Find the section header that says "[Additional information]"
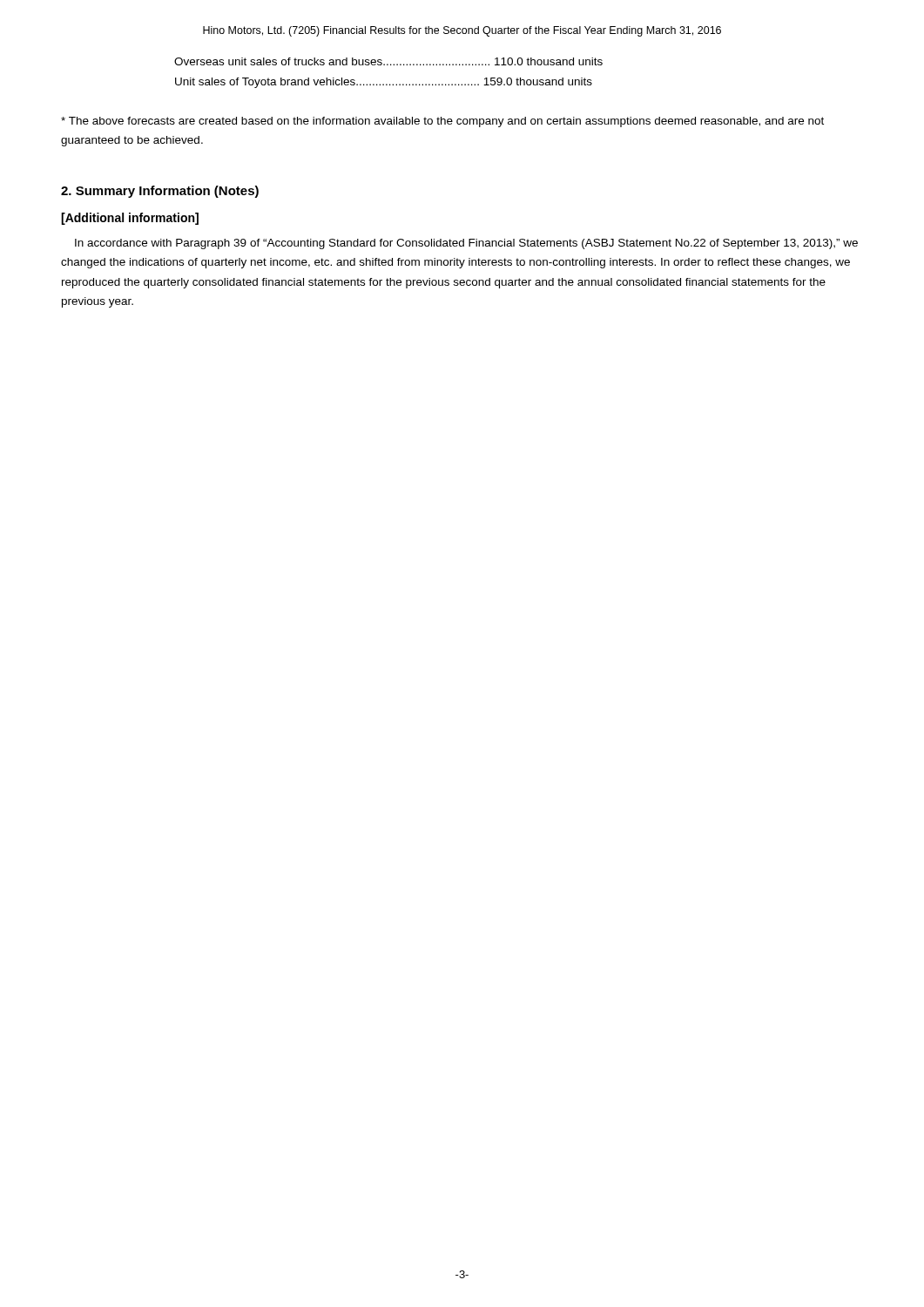The width and height of the screenshot is (924, 1307). (x=130, y=218)
